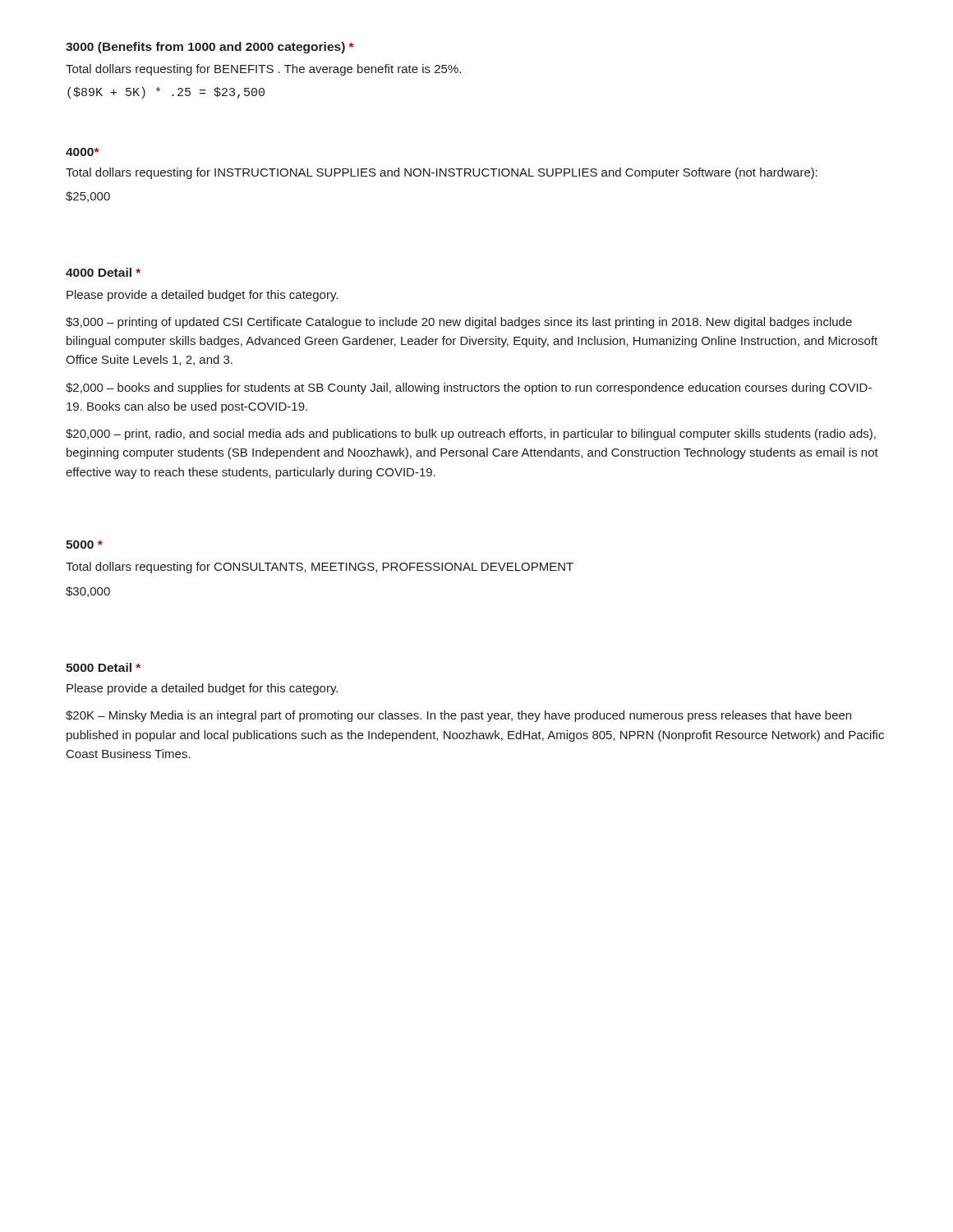This screenshot has height=1232, width=953.
Task: Select the text block starting "5000 Detail *"
Action: coord(103,667)
